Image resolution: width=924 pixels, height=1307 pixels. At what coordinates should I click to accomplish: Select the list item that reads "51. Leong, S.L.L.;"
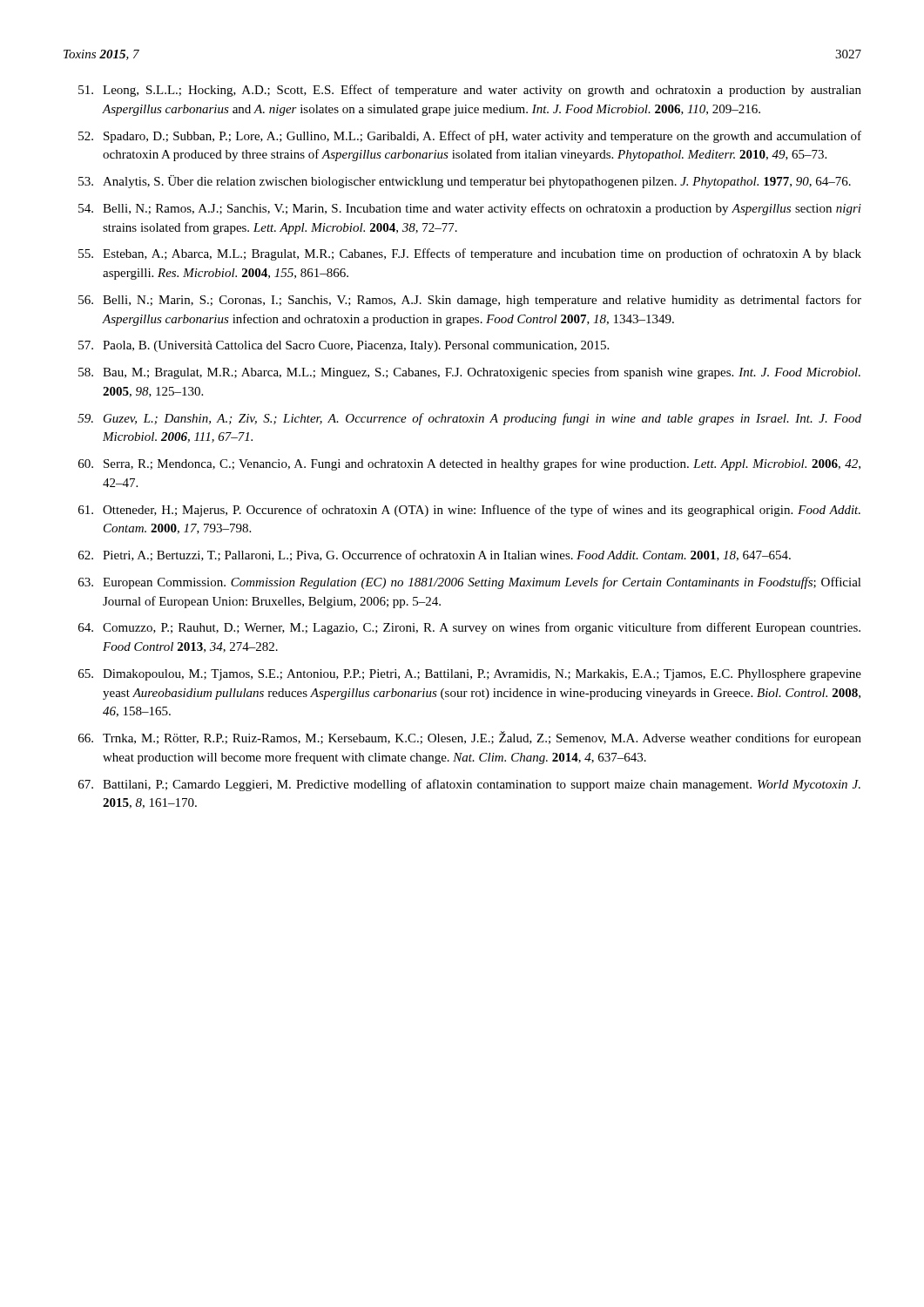[x=462, y=100]
